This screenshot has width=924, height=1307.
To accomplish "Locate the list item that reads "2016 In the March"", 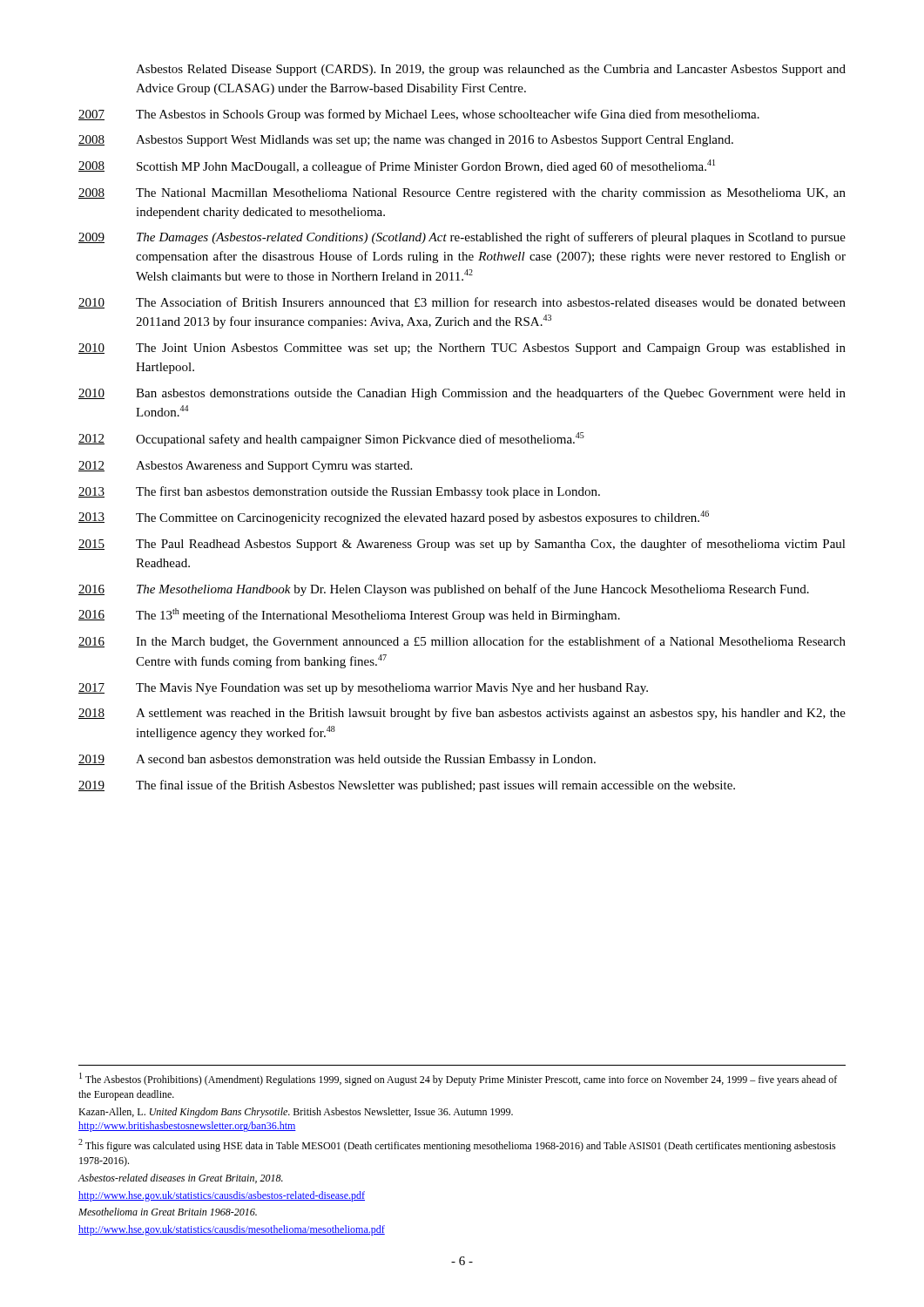I will tap(462, 652).
